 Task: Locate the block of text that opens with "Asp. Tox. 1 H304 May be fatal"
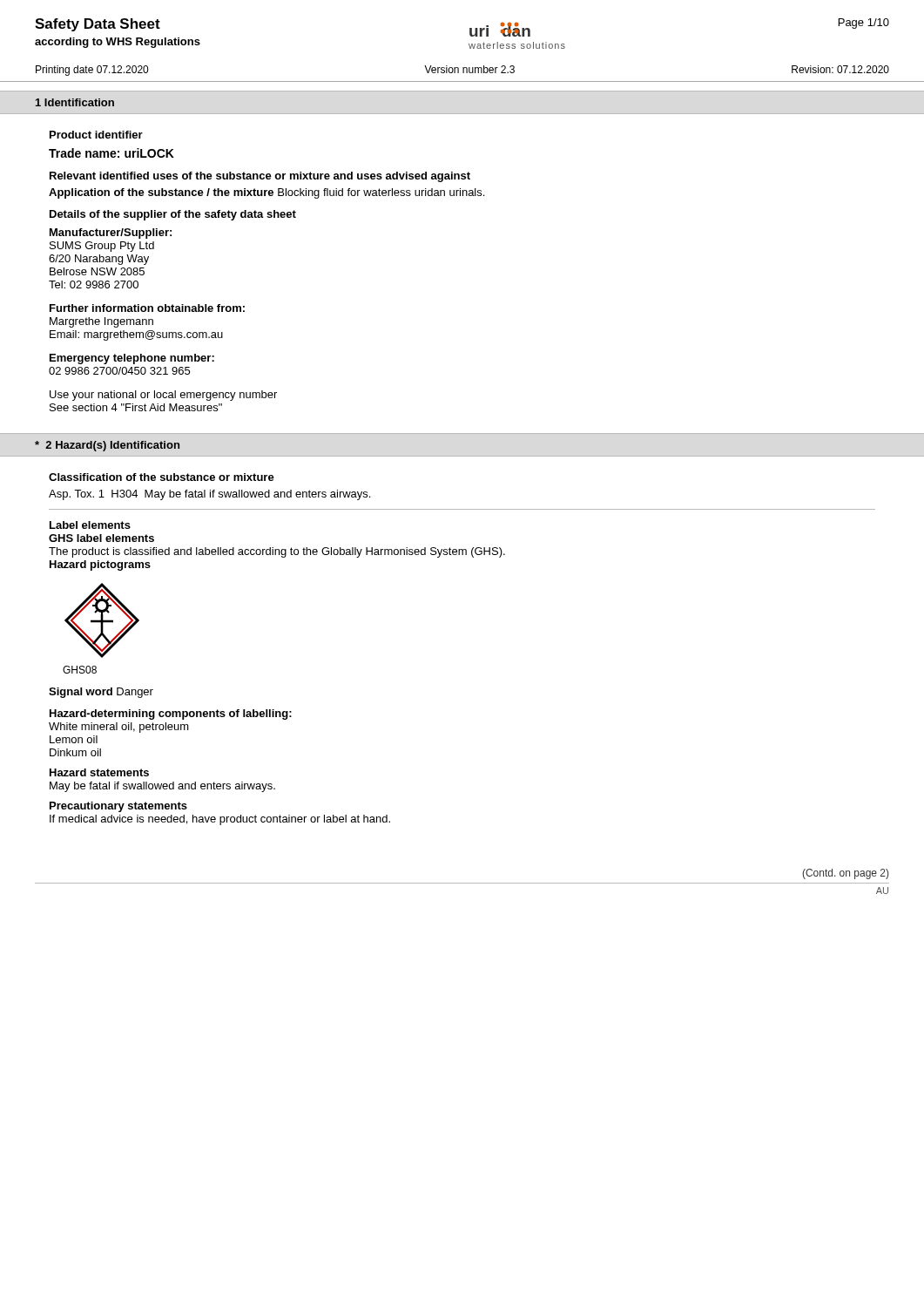coord(210,494)
